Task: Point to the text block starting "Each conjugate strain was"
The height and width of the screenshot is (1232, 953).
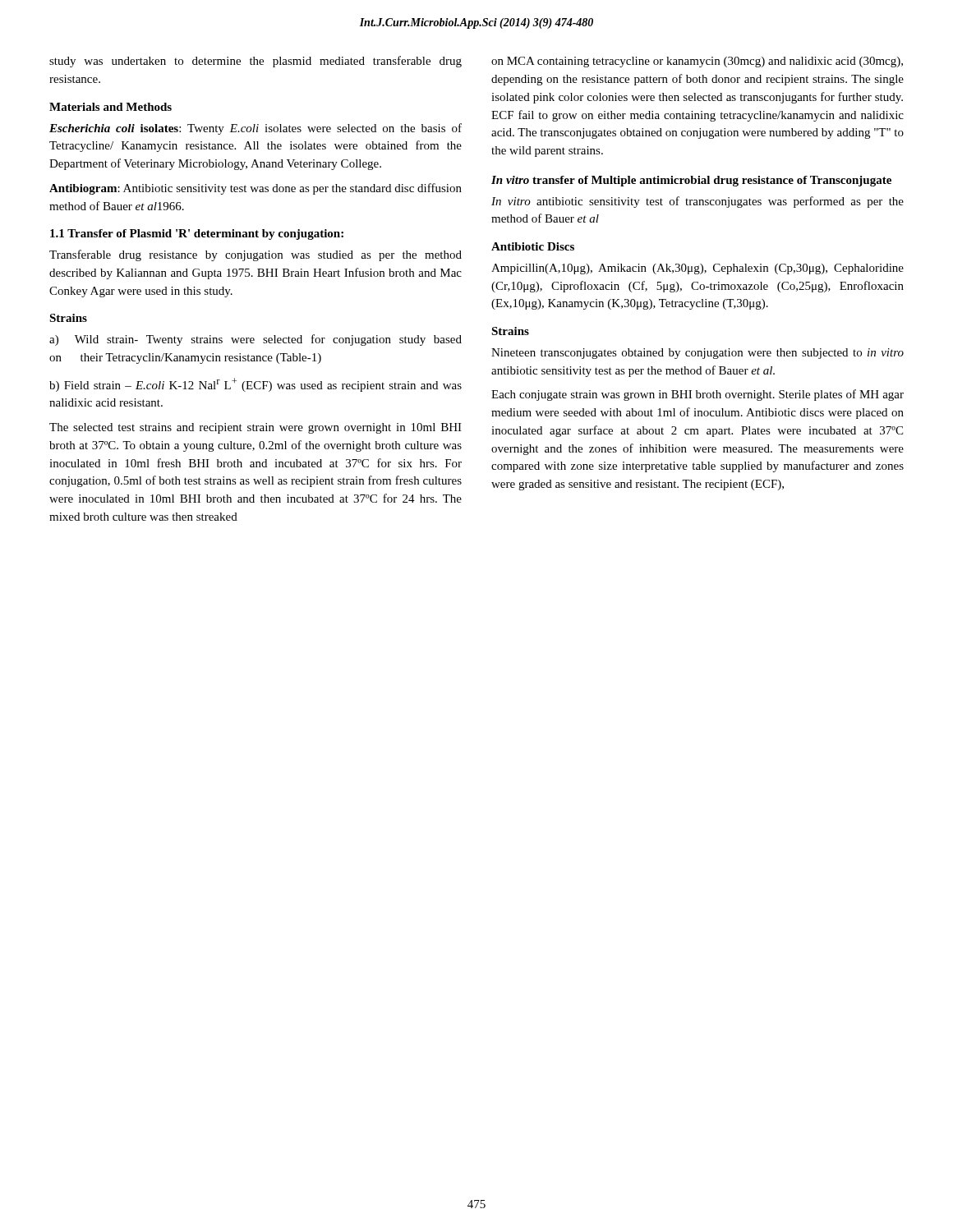Action: 698,440
